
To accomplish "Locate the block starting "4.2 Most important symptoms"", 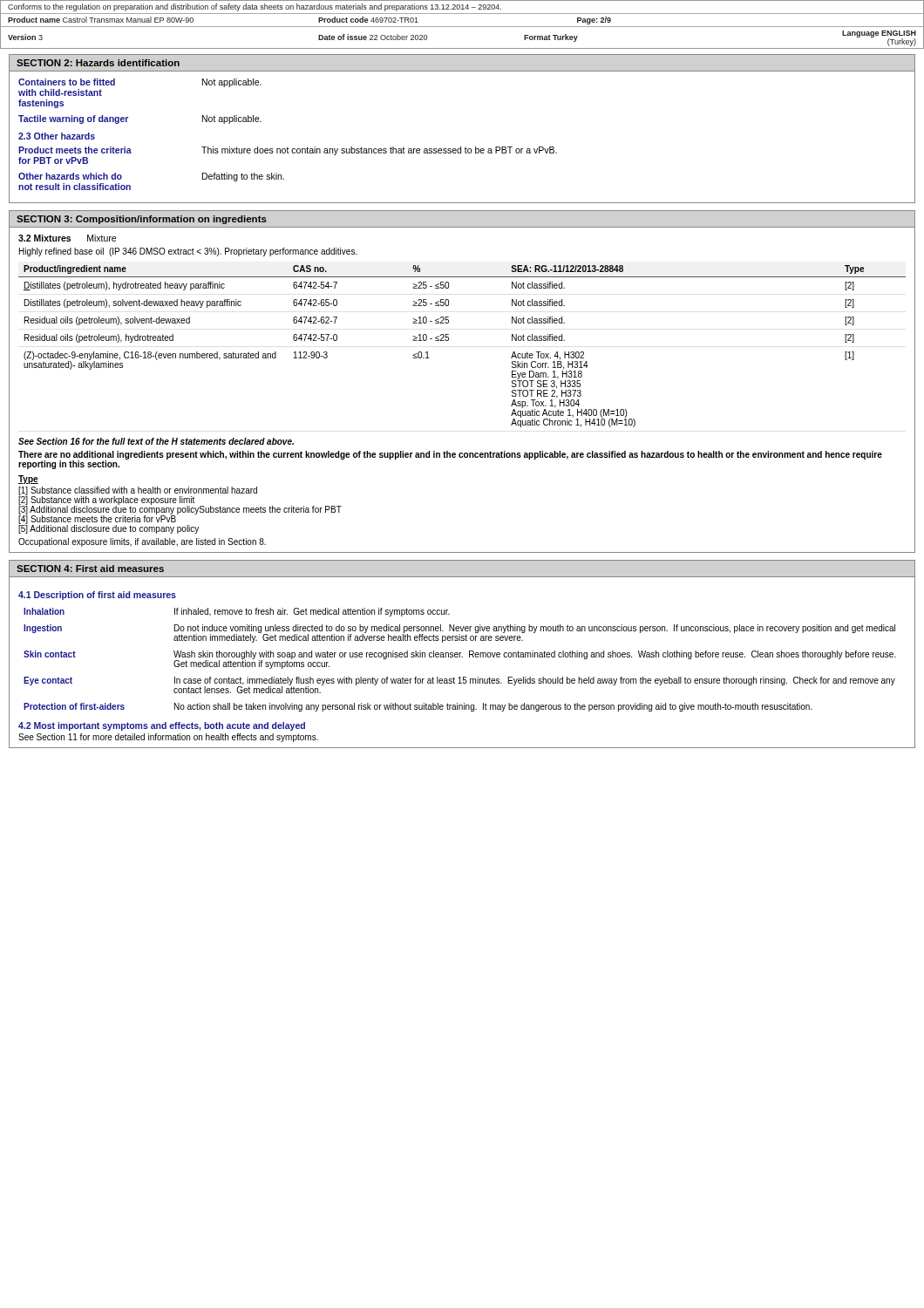I will [162, 726].
